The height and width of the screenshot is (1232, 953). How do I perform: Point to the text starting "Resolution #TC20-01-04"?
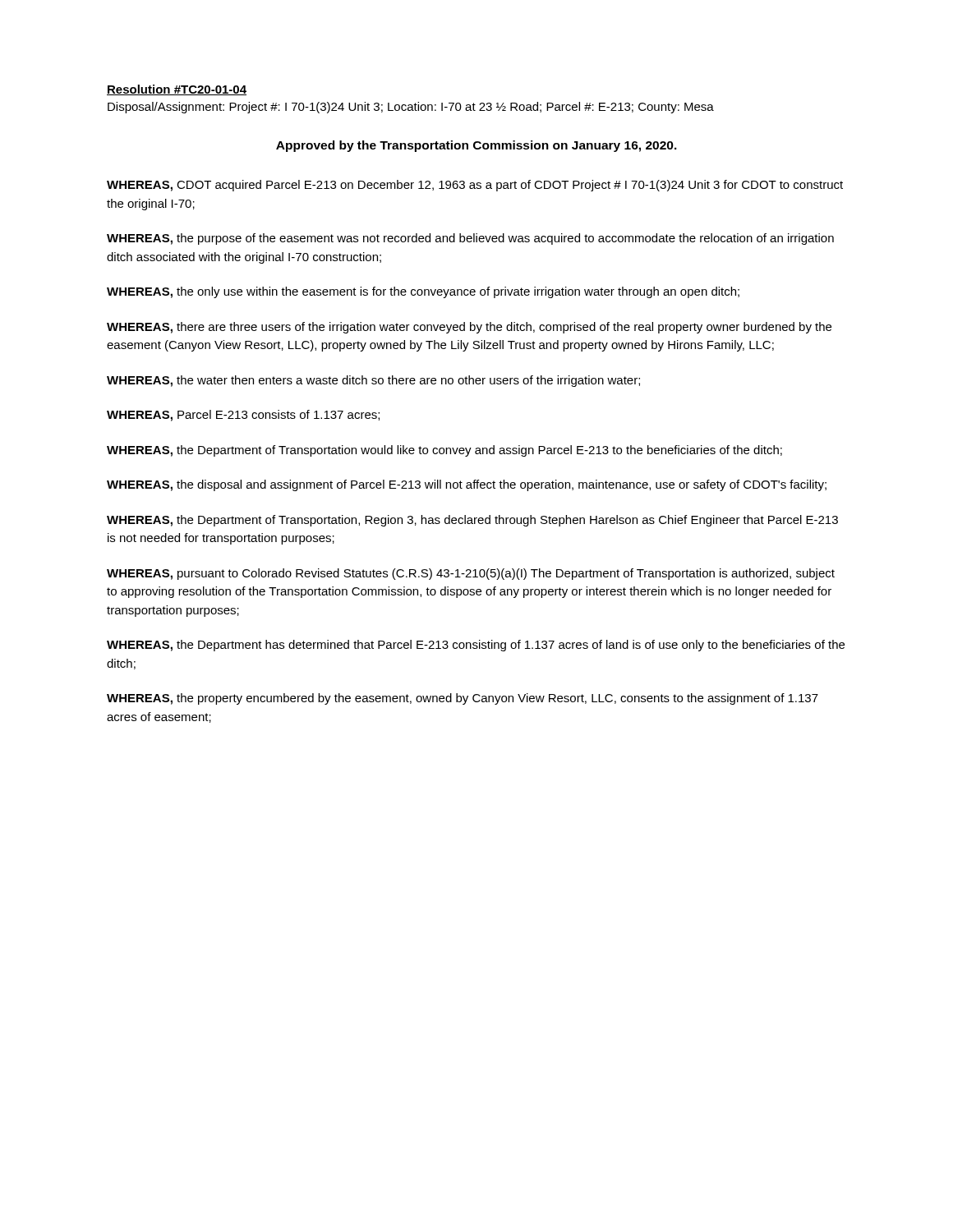coord(177,89)
